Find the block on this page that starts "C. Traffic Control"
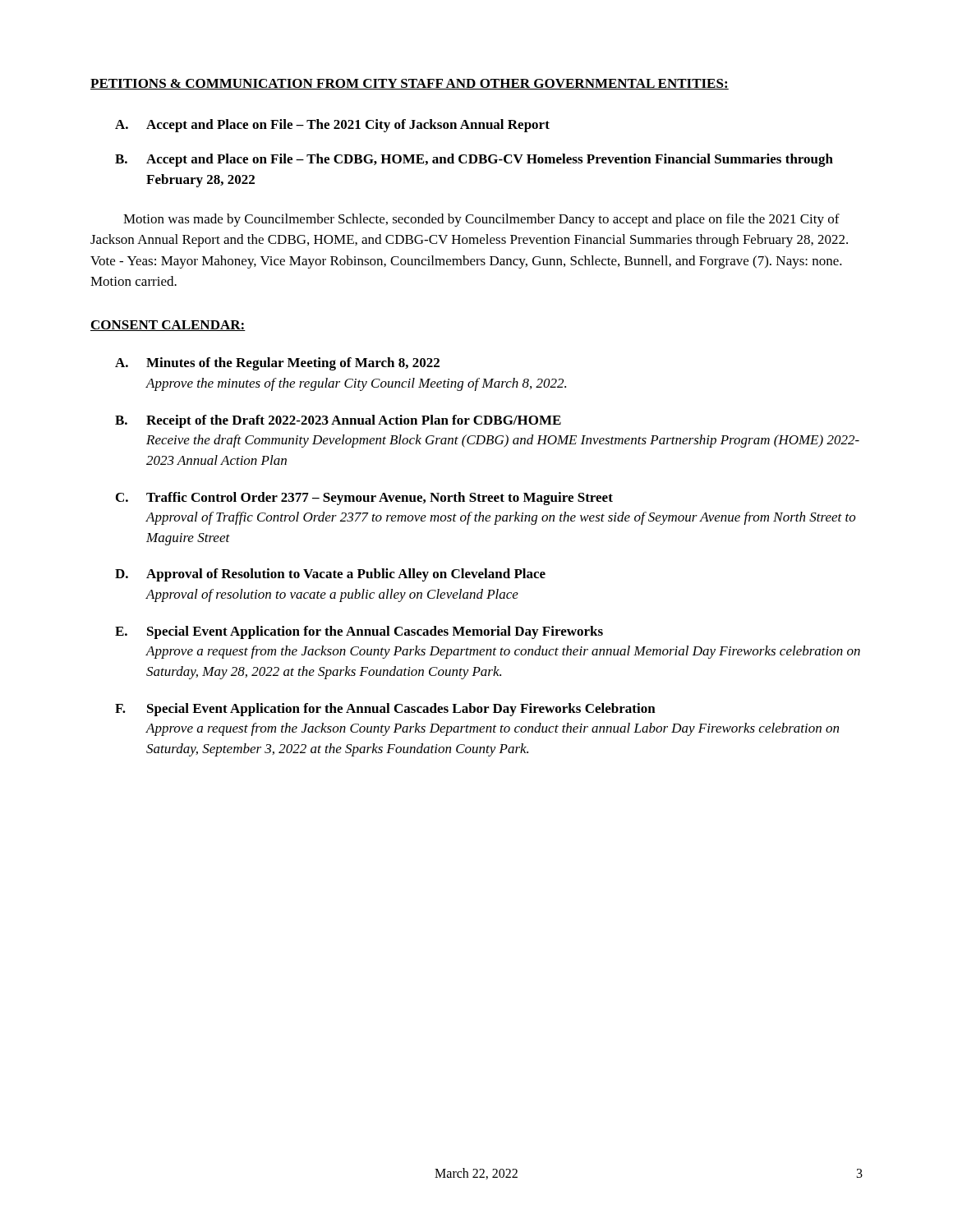This screenshot has width=953, height=1232. point(489,518)
